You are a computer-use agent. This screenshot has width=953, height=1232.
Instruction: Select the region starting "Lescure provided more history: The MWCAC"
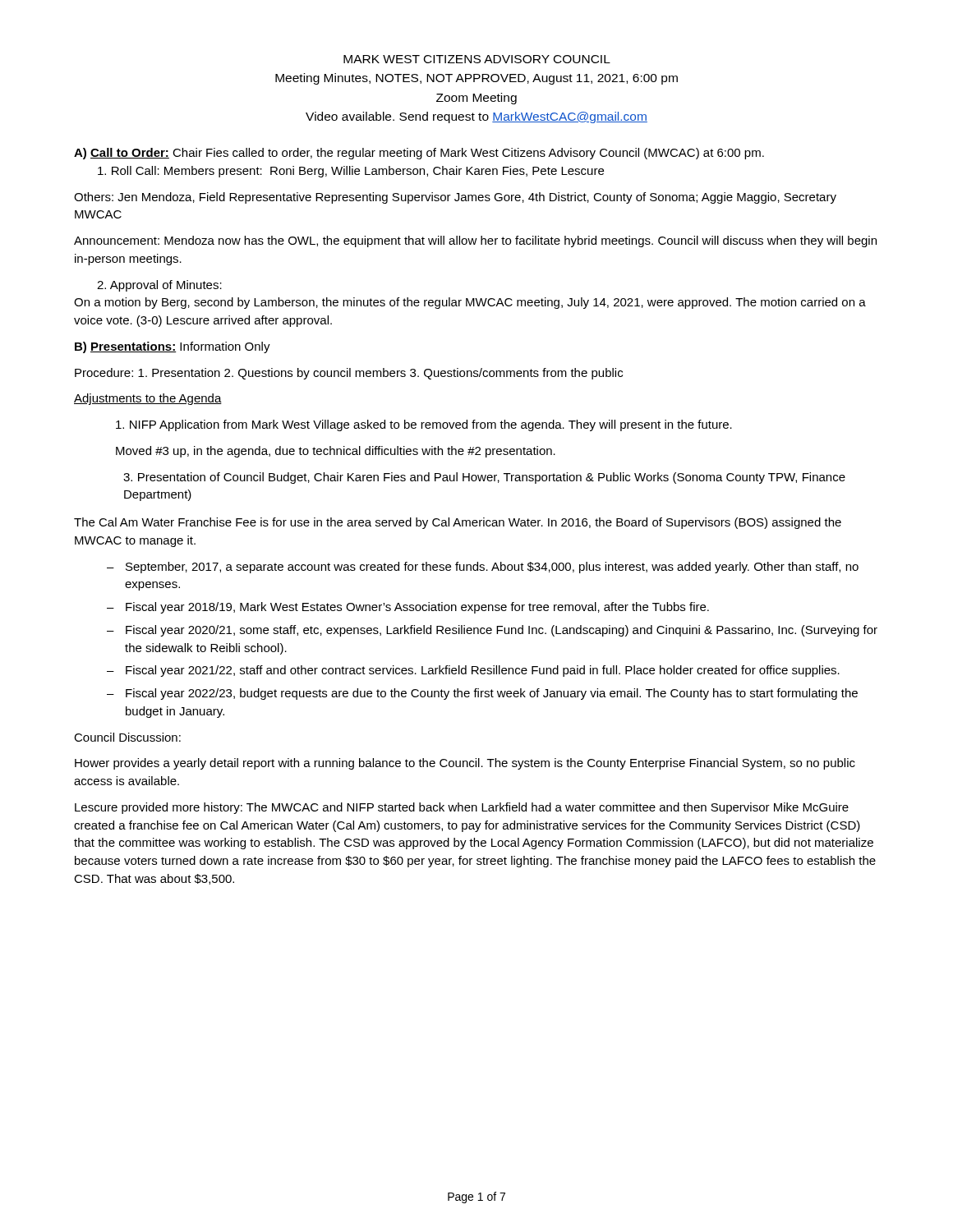click(475, 843)
